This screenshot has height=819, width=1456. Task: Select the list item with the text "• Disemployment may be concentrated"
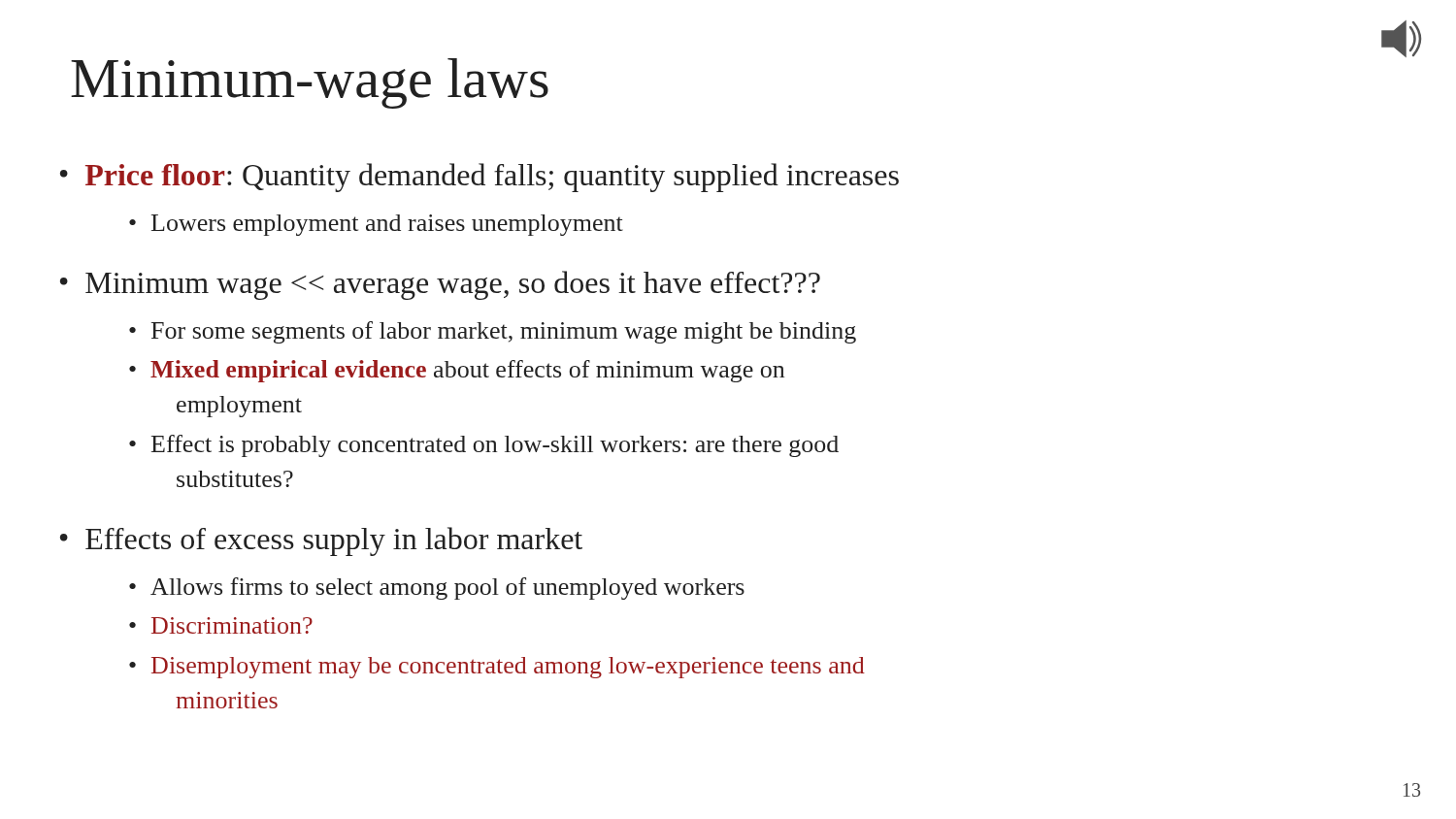[496, 683]
